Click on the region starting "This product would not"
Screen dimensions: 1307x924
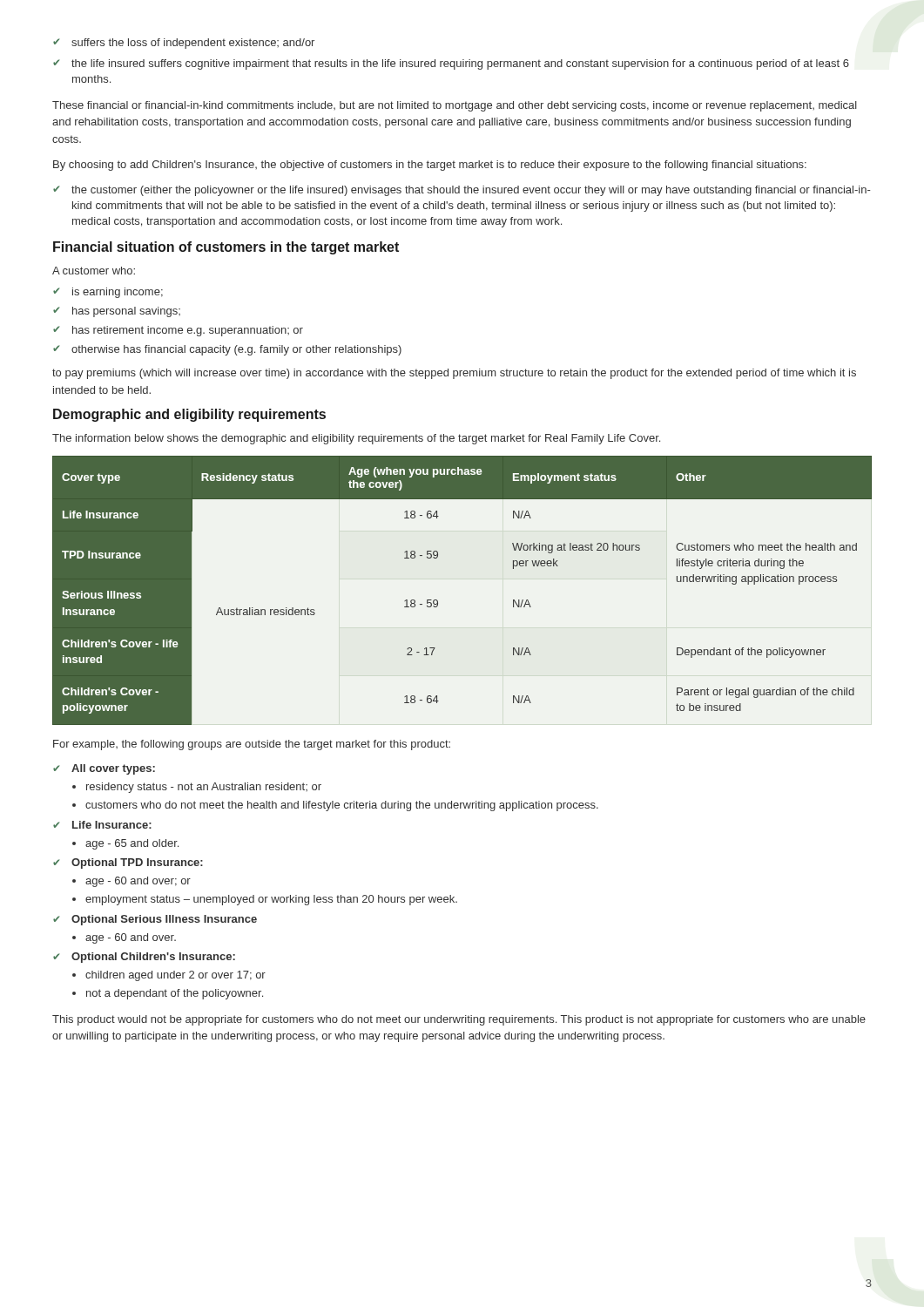459,1027
